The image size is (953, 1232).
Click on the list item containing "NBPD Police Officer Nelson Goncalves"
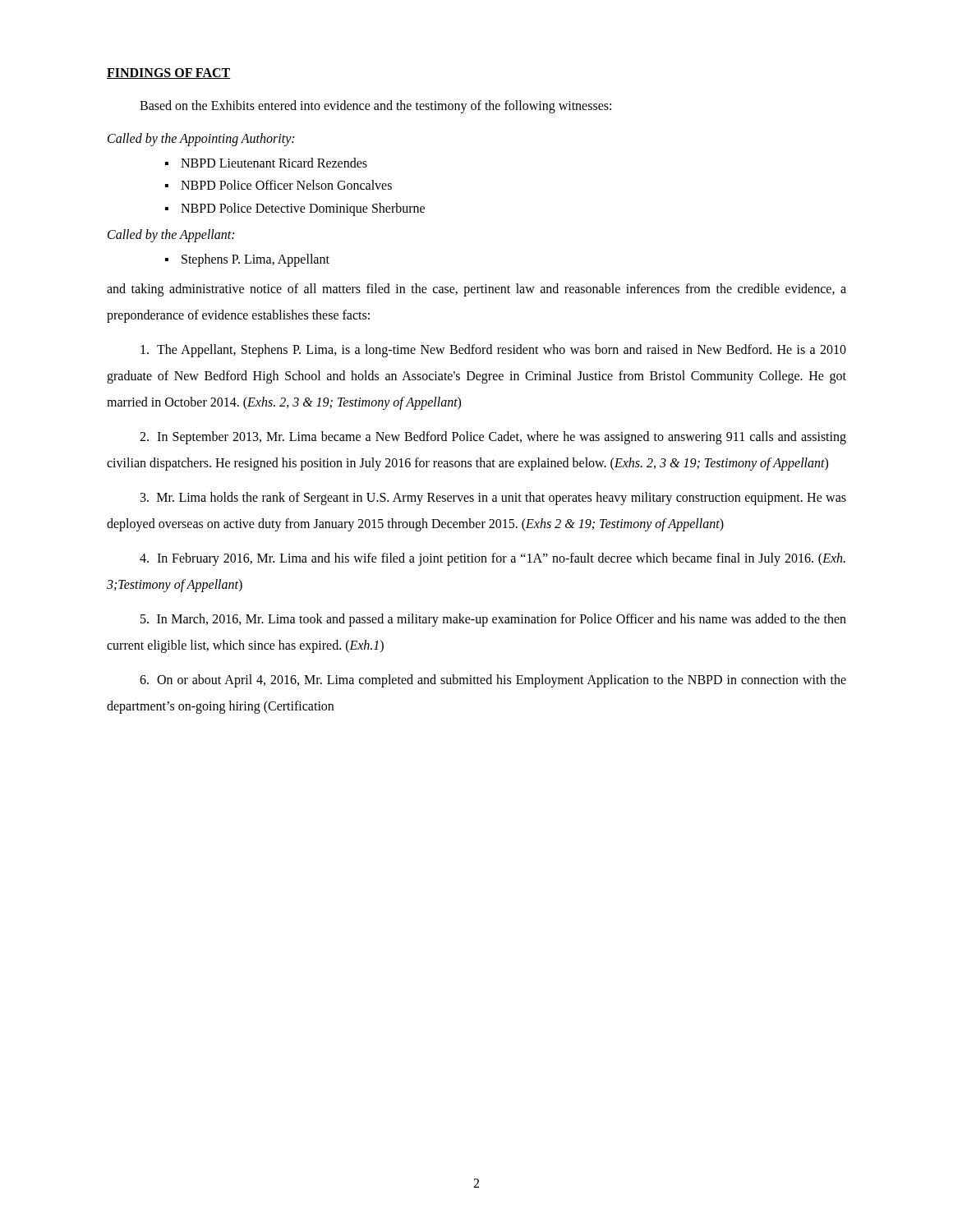tap(287, 185)
